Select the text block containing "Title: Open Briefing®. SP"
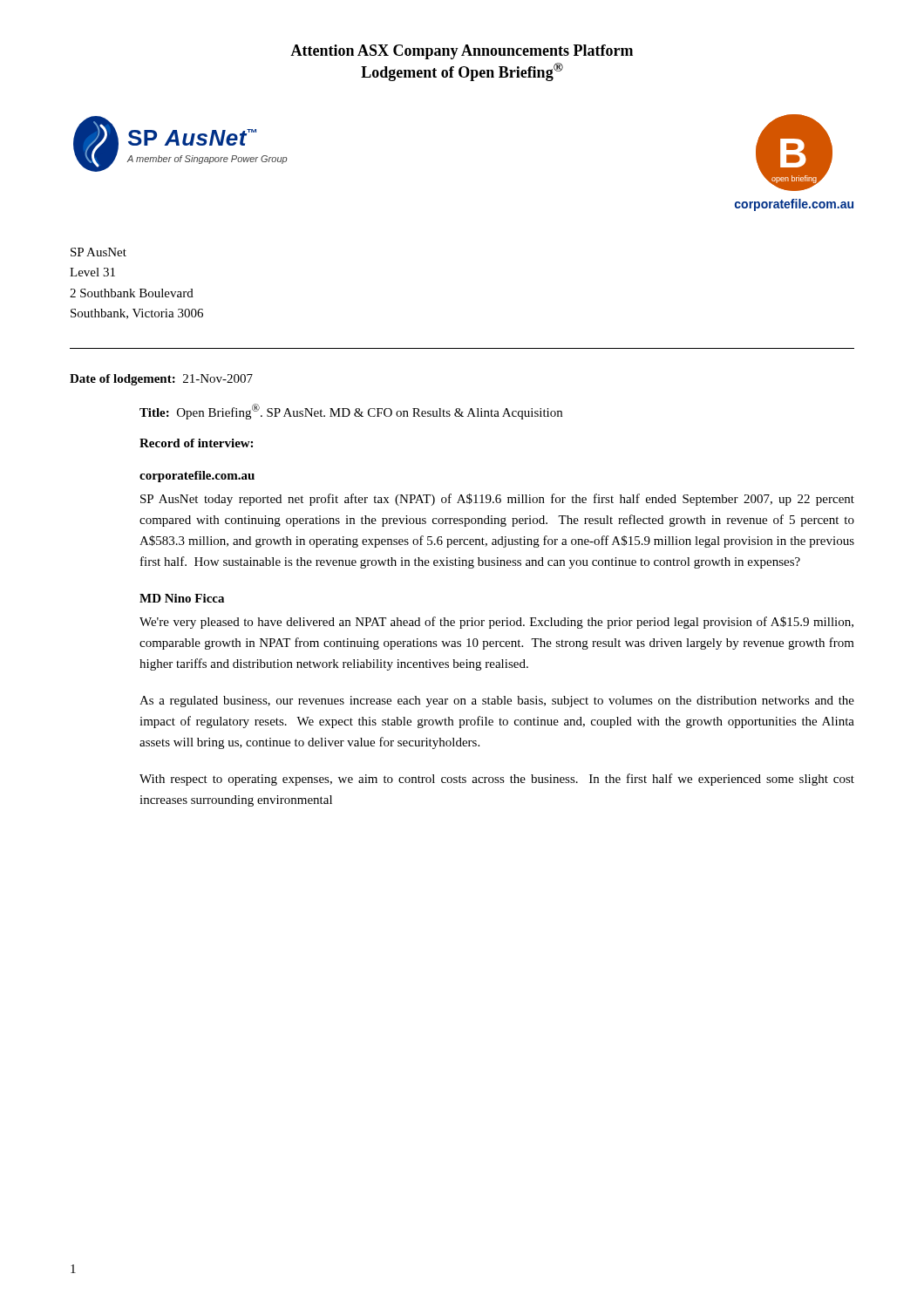924x1308 pixels. click(351, 411)
